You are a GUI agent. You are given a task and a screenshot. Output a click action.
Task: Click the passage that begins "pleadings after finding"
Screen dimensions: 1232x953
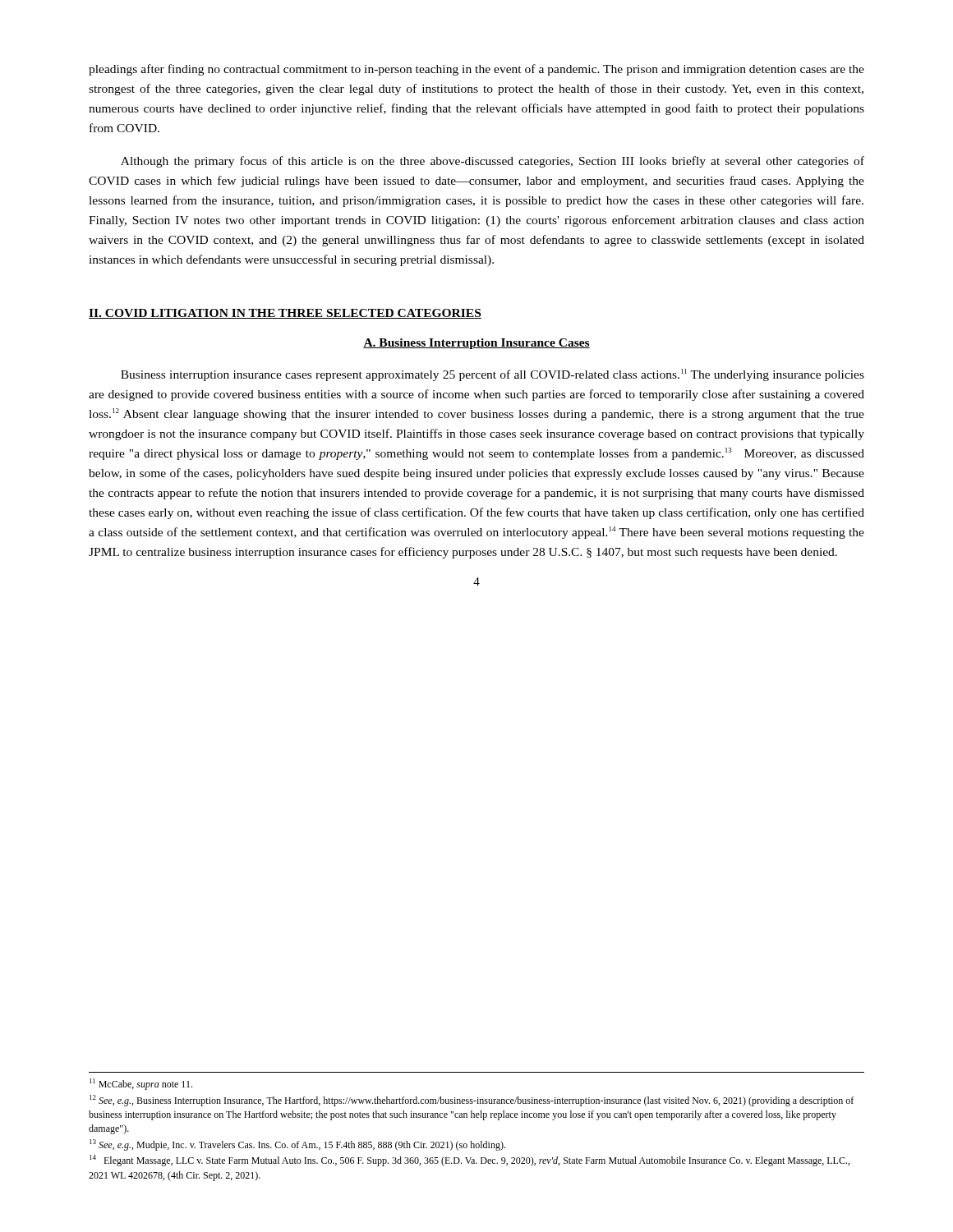[476, 98]
